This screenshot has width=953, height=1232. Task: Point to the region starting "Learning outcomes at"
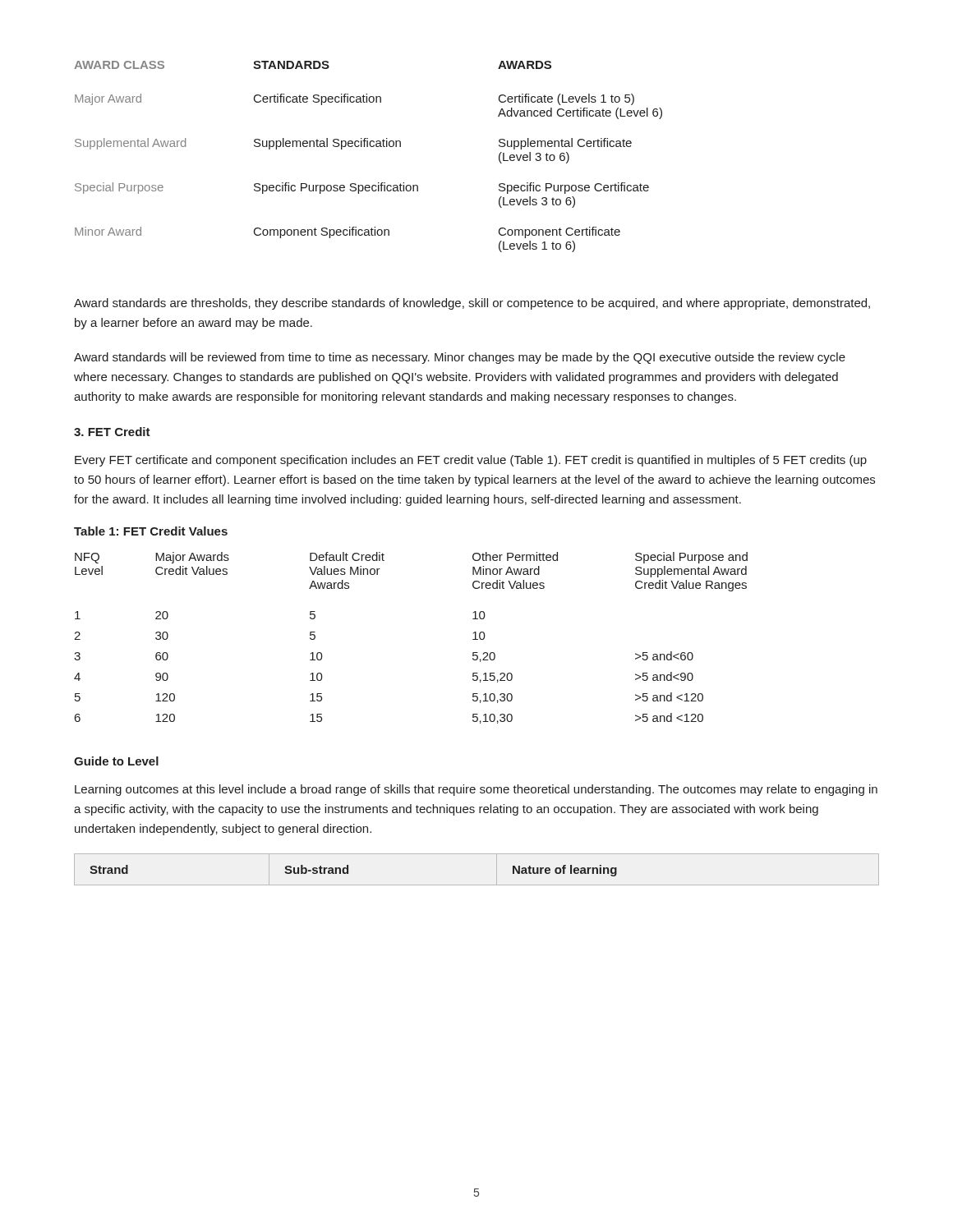coord(476,809)
